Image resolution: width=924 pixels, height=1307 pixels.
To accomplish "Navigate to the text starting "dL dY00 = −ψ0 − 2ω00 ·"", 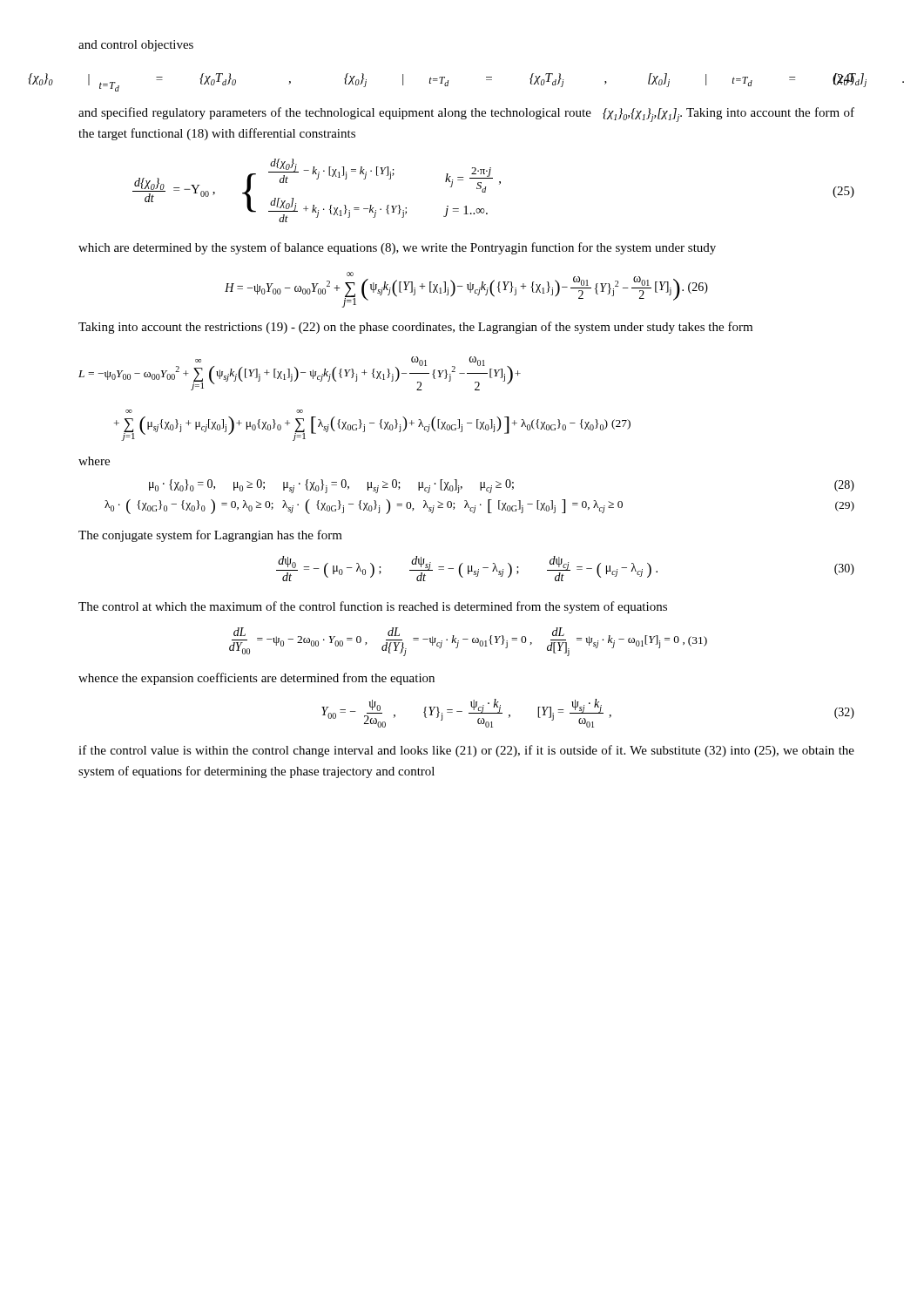I will click(466, 641).
